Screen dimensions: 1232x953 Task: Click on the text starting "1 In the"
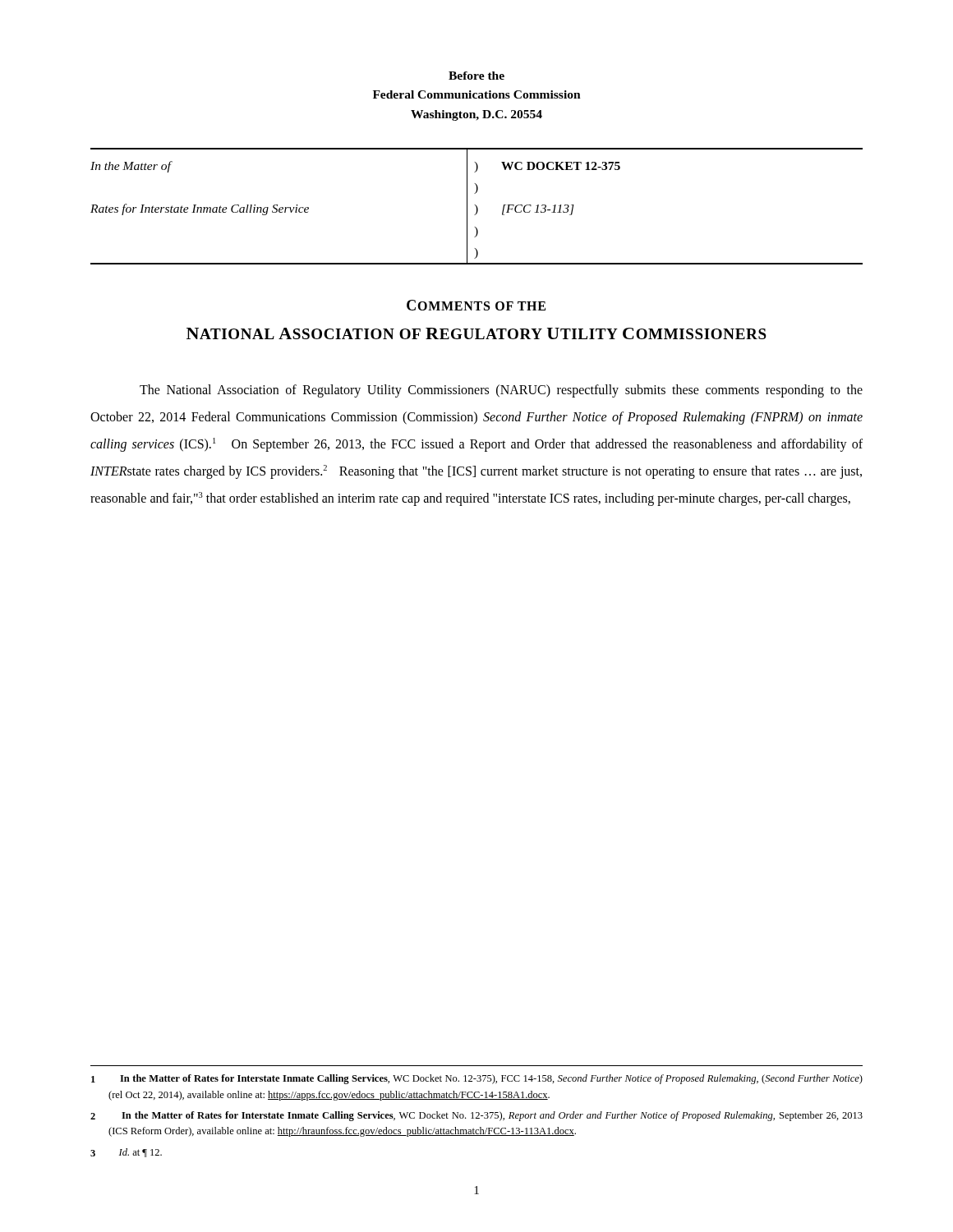point(476,1116)
